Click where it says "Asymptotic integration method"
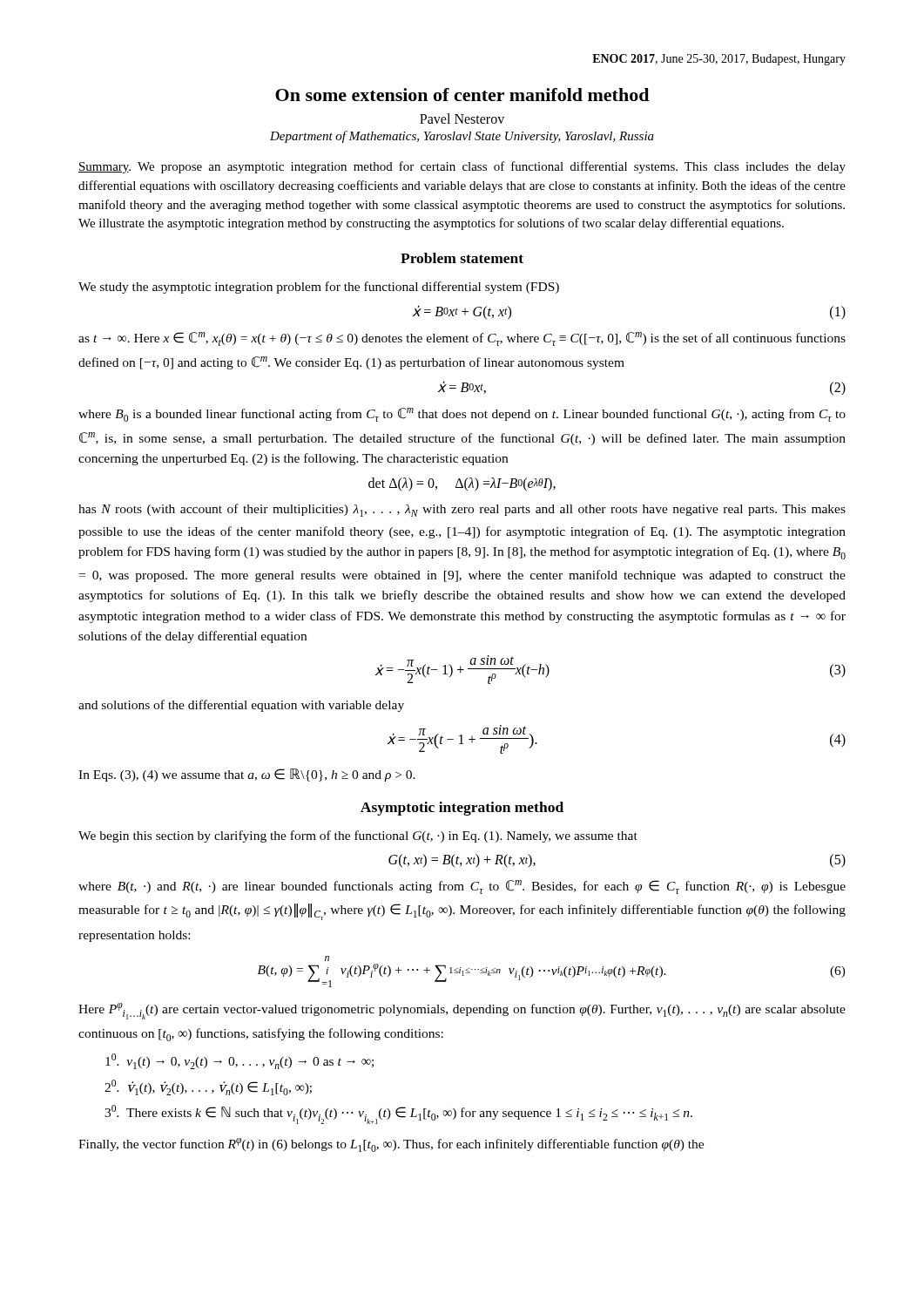Image resolution: width=924 pixels, height=1307 pixels. coord(462,807)
